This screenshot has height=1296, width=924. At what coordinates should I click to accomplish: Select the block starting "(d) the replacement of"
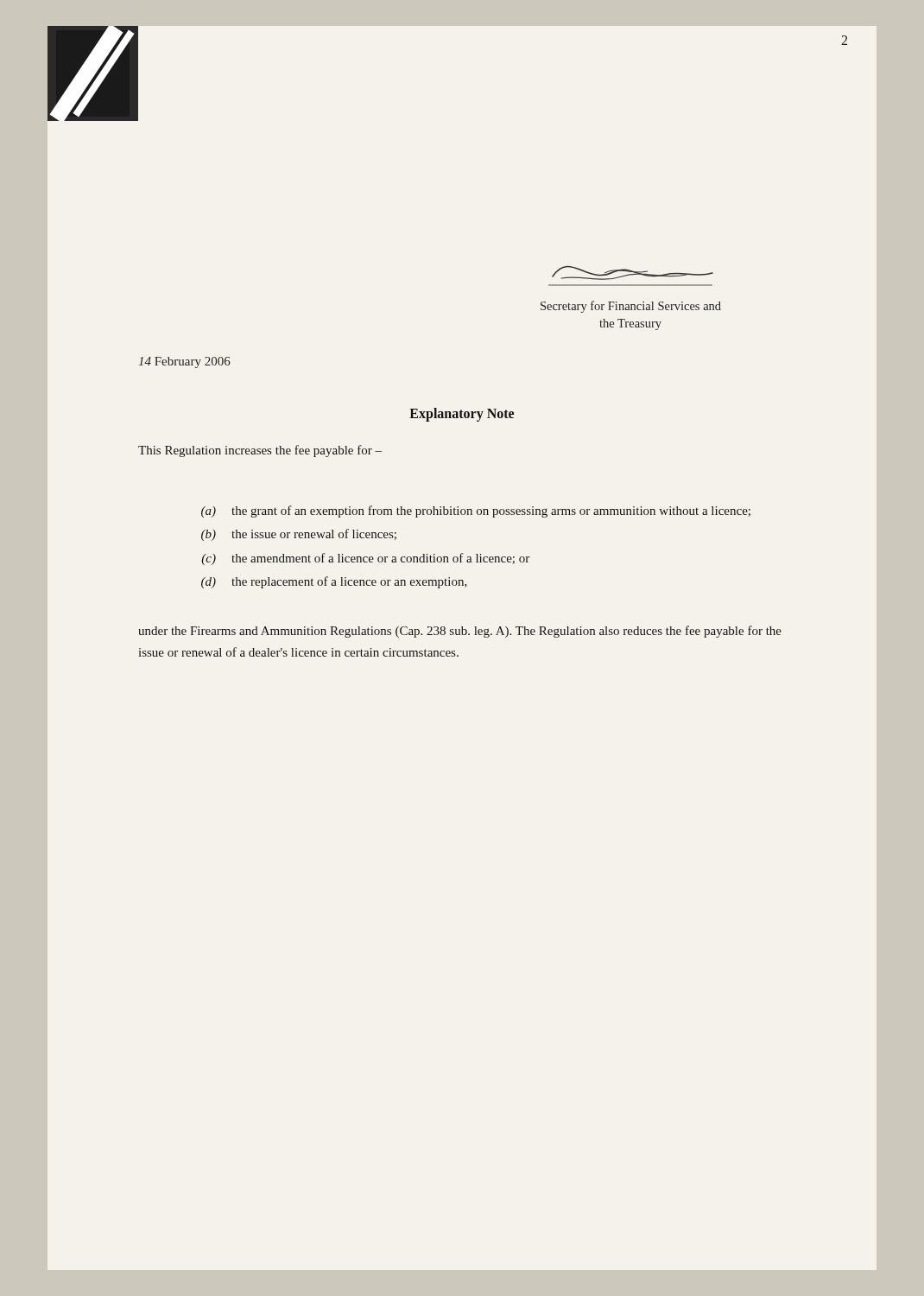[462, 582]
